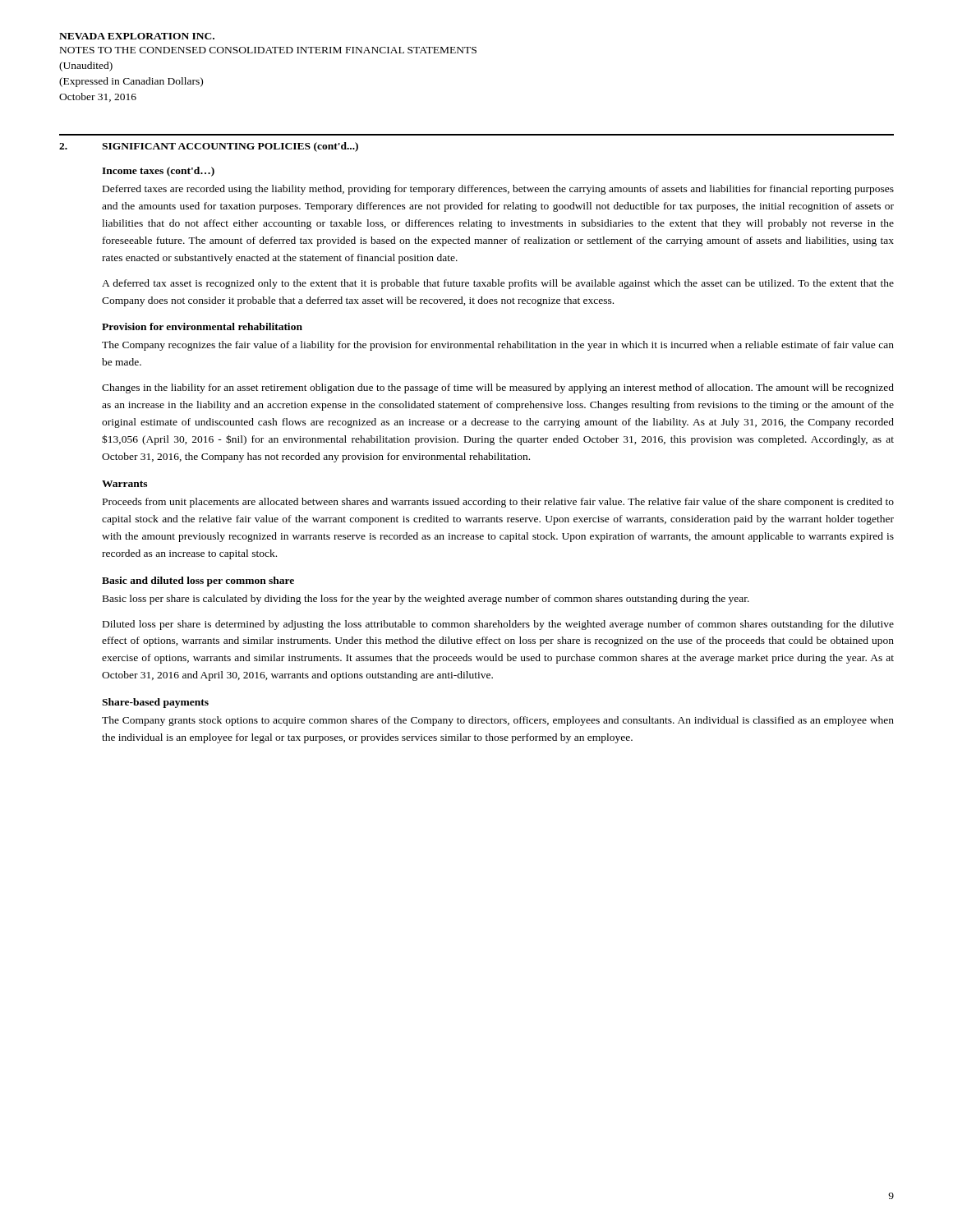Select the section header that reads "Provision for environmental"
This screenshot has width=953, height=1232.
click(202, 327)
